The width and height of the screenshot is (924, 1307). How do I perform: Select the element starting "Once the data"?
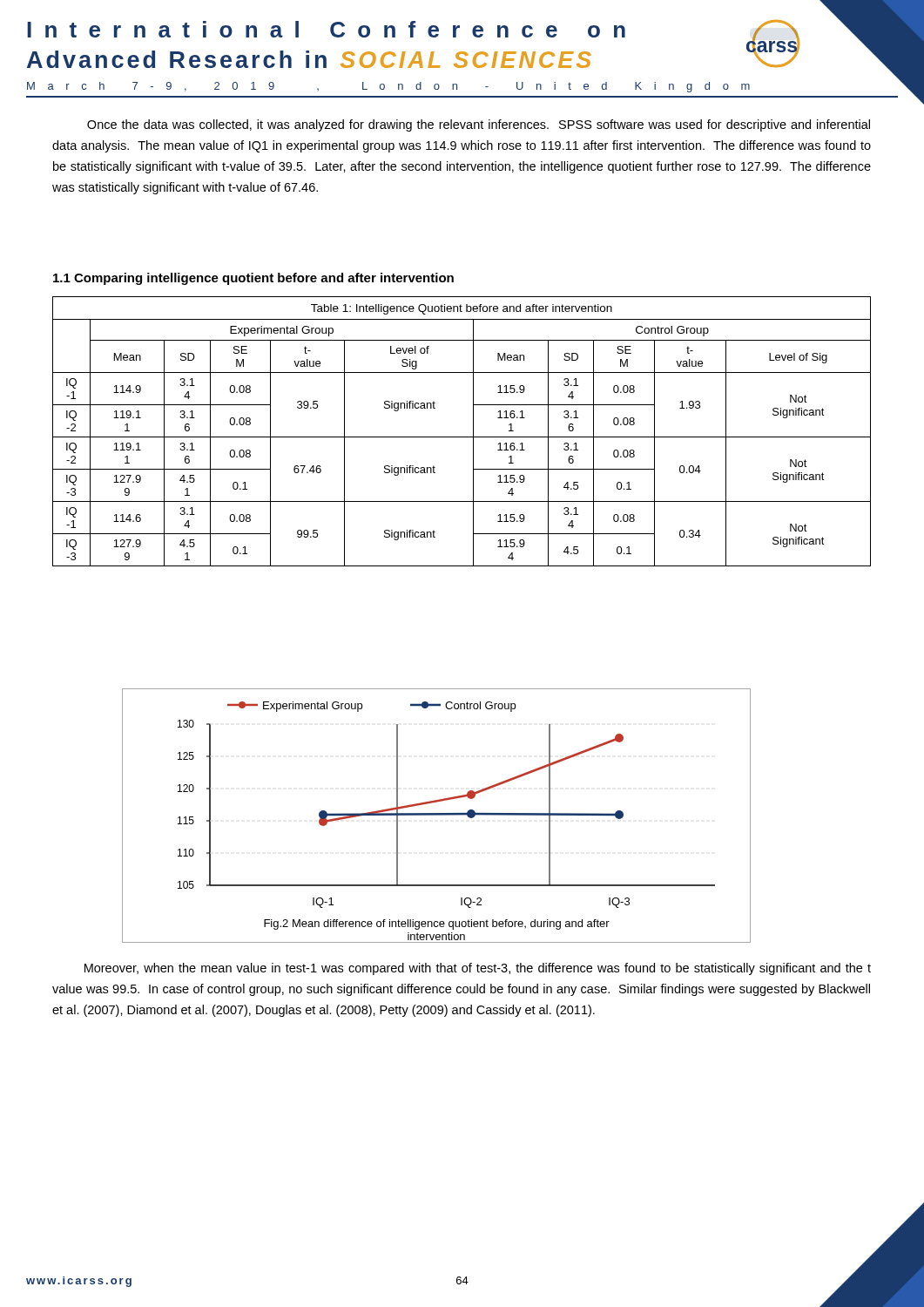tap(462, 156)
